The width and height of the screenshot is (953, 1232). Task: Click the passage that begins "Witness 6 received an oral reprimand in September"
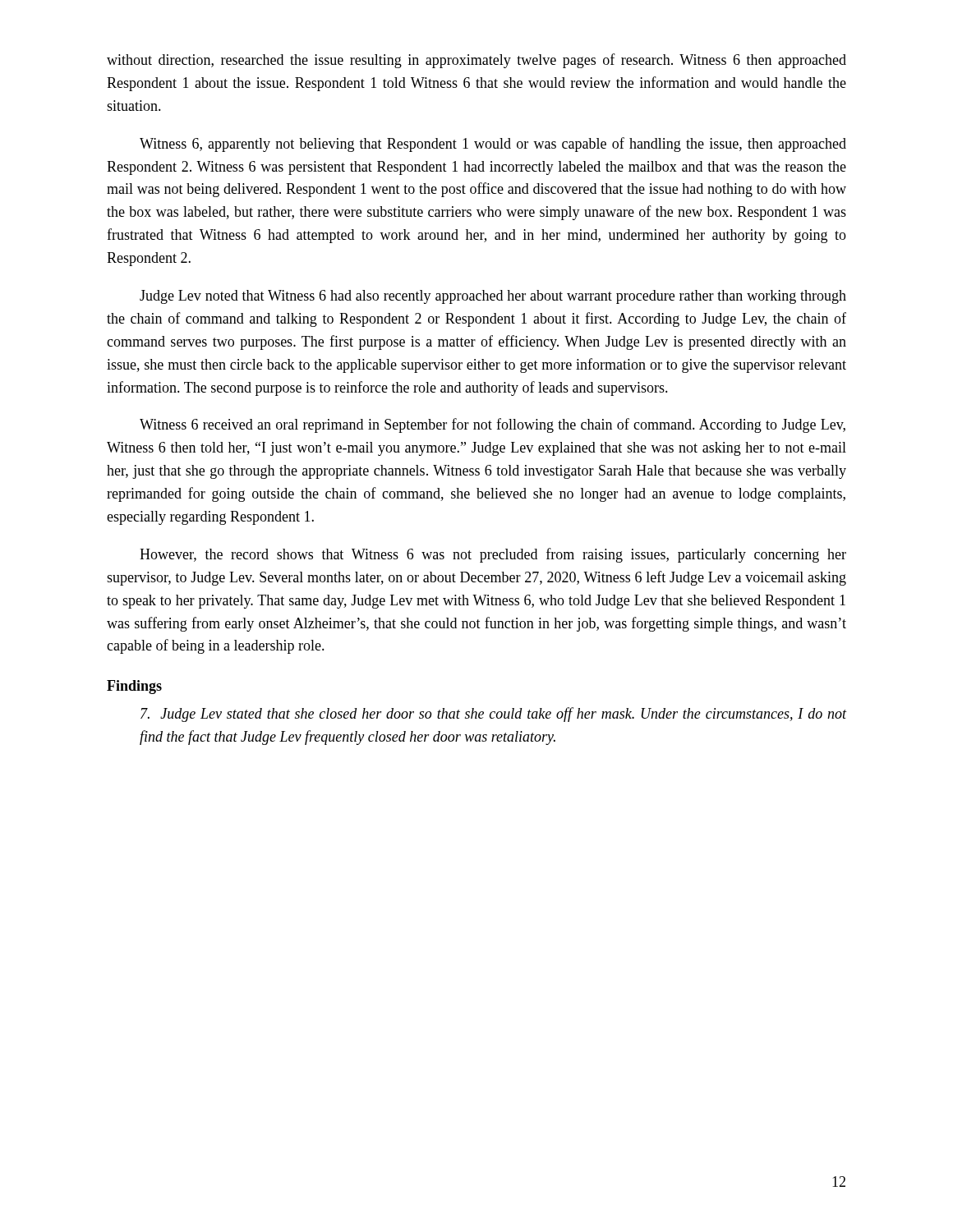(476, 472)
